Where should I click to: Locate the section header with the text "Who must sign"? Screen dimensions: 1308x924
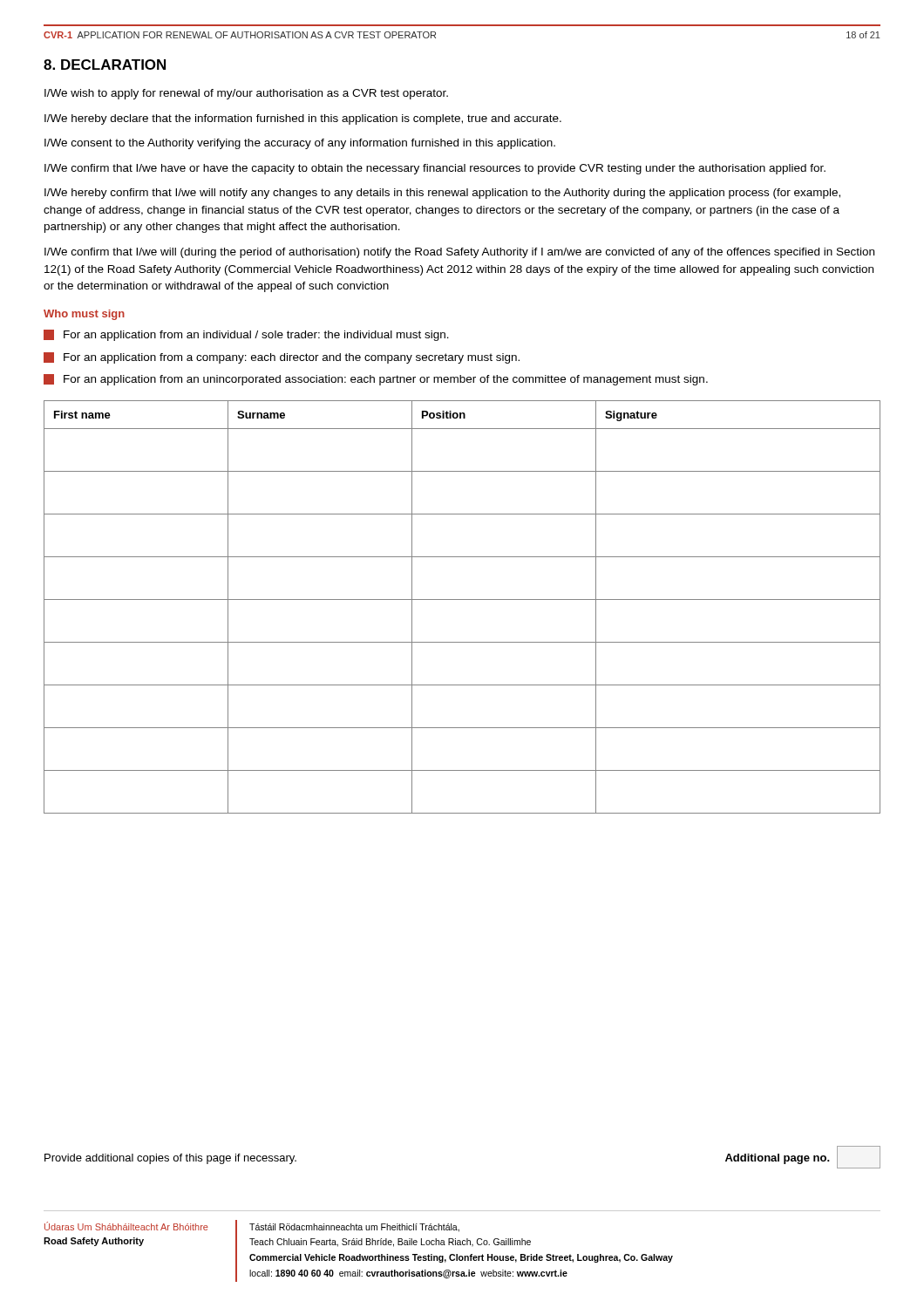84,313
